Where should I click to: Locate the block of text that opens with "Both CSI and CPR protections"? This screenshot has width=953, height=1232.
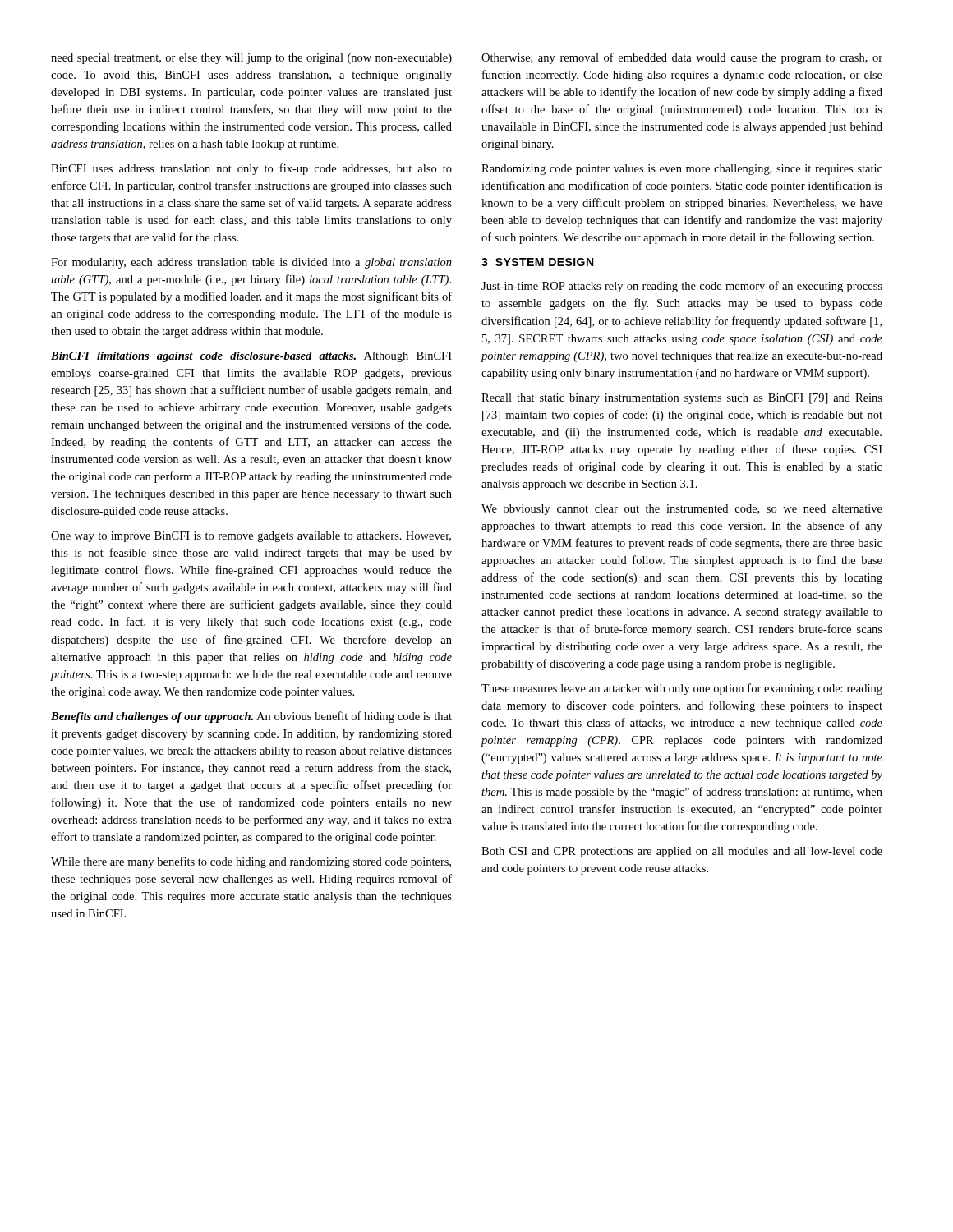682,860
